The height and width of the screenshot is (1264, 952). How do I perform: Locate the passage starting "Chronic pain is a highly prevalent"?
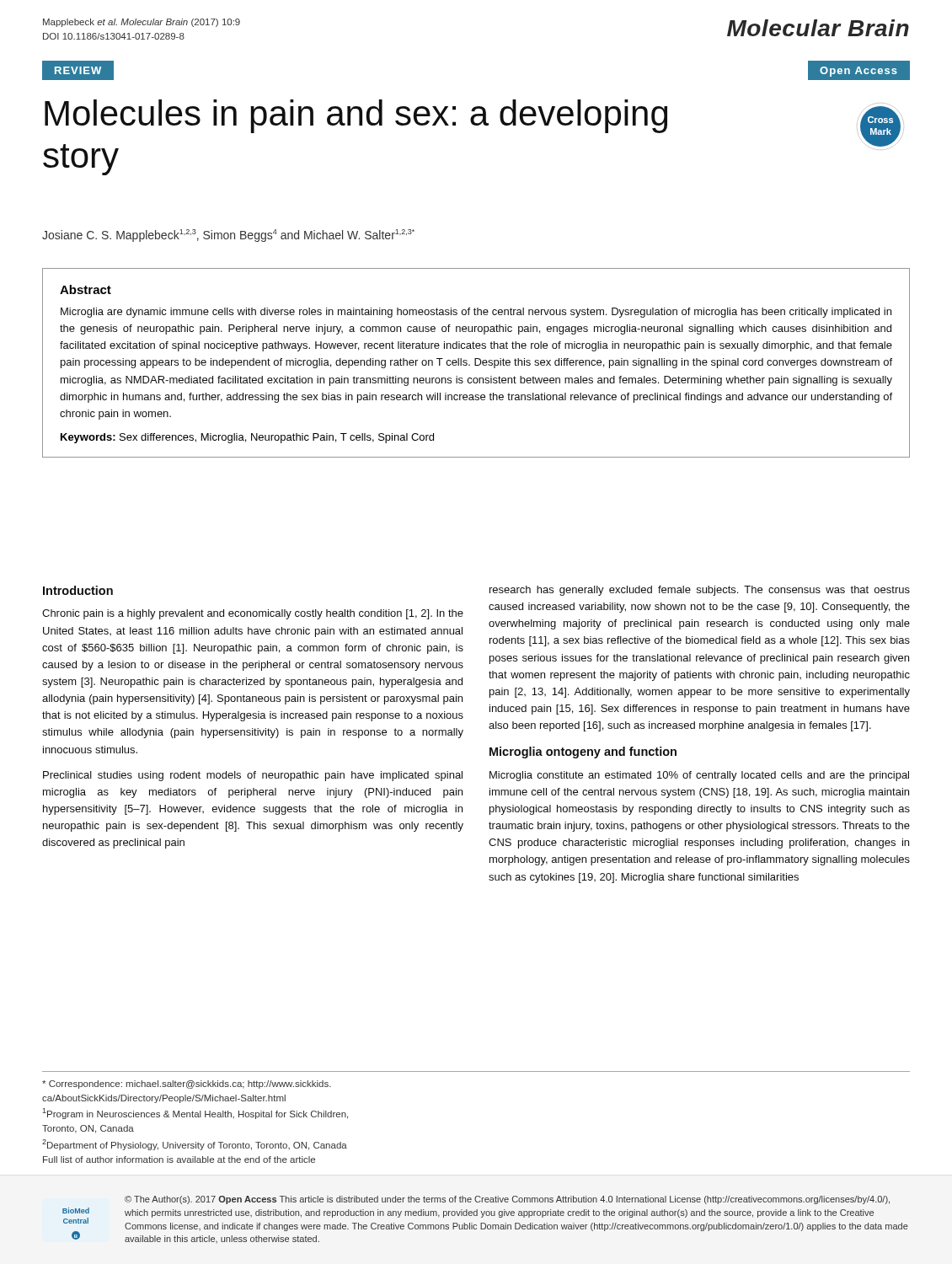point(253,728)
